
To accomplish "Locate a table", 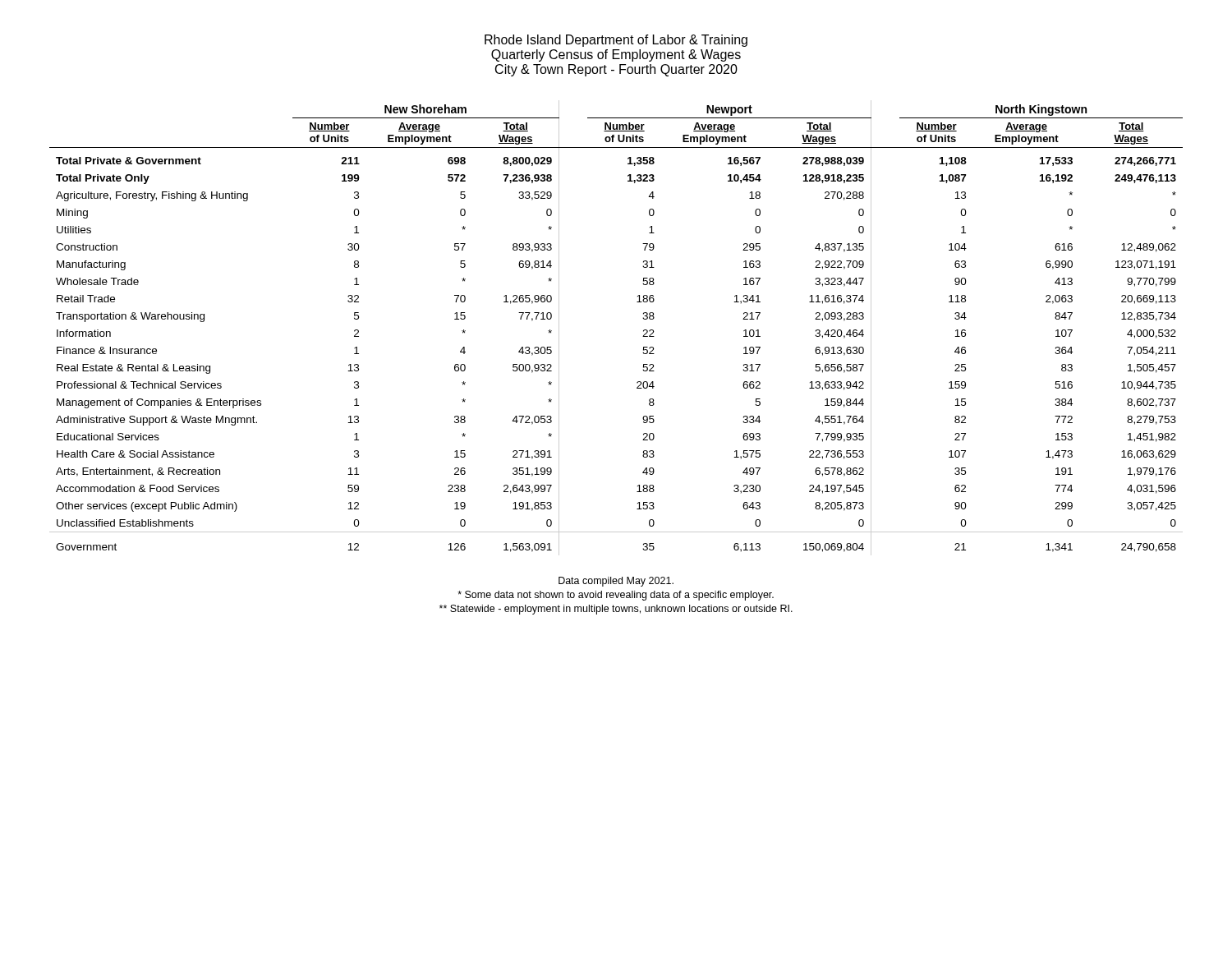I will coord(616,328).
